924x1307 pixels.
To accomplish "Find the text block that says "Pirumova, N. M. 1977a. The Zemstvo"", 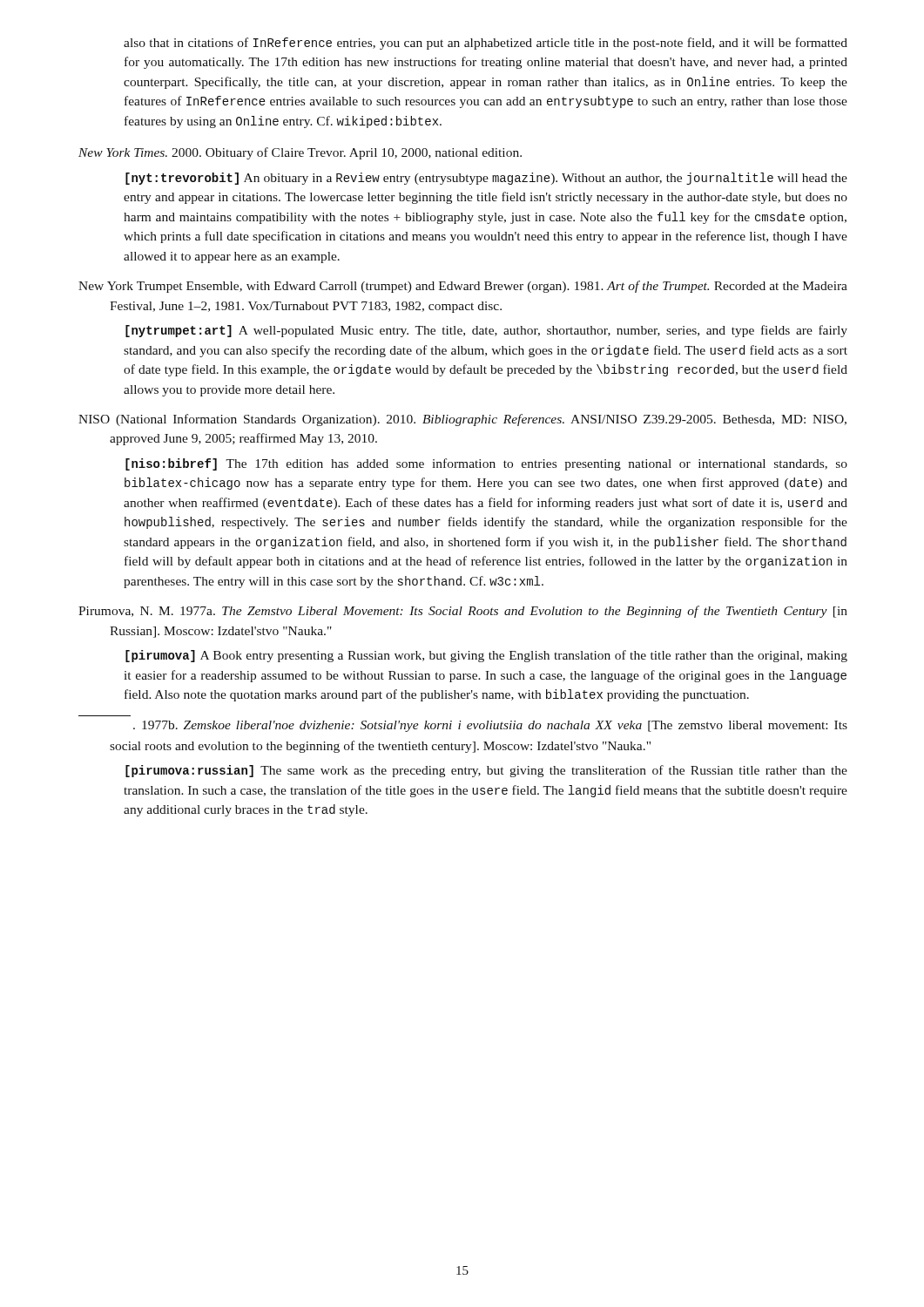I will tap(463, 620).
